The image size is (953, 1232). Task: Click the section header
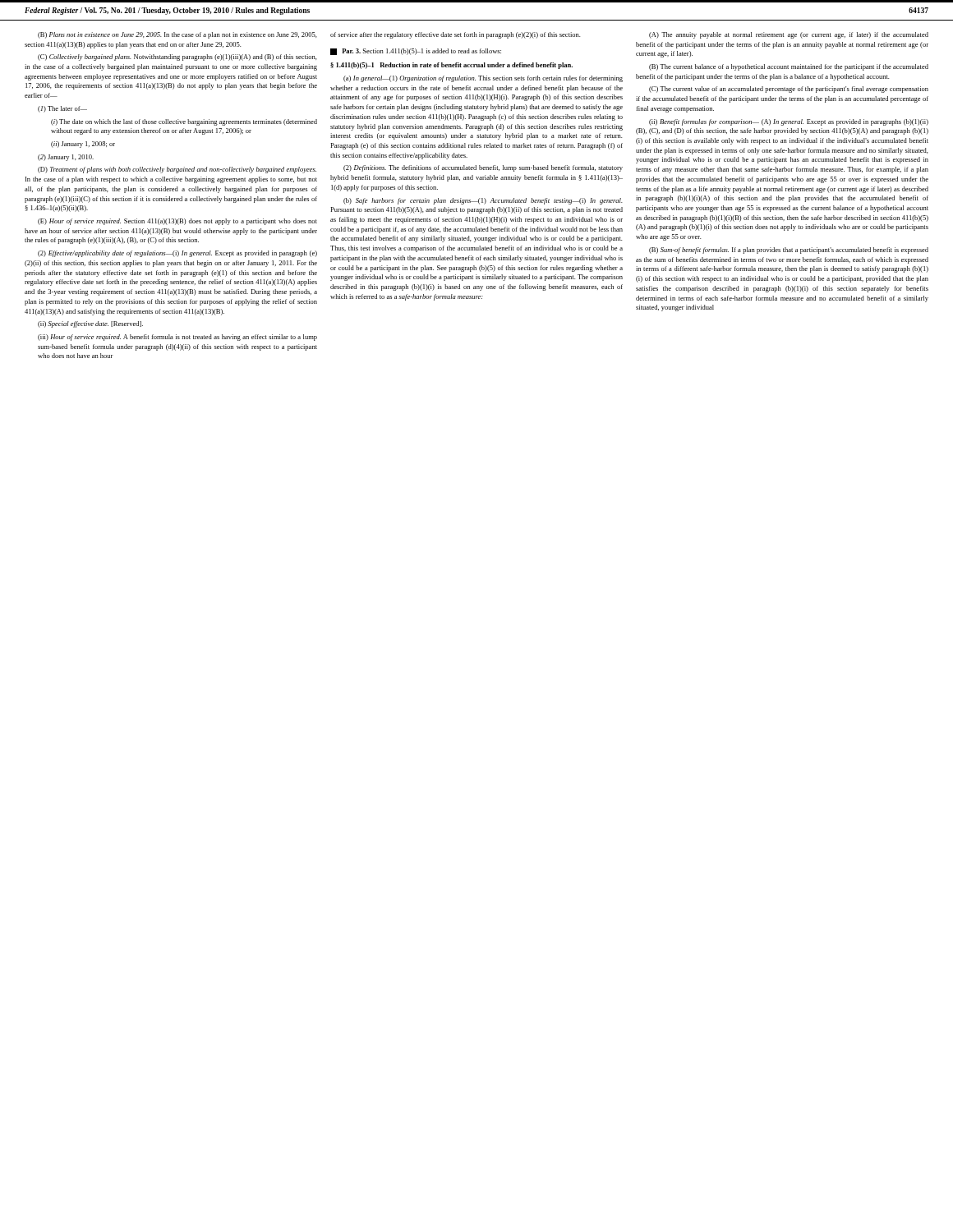point(476,66)
